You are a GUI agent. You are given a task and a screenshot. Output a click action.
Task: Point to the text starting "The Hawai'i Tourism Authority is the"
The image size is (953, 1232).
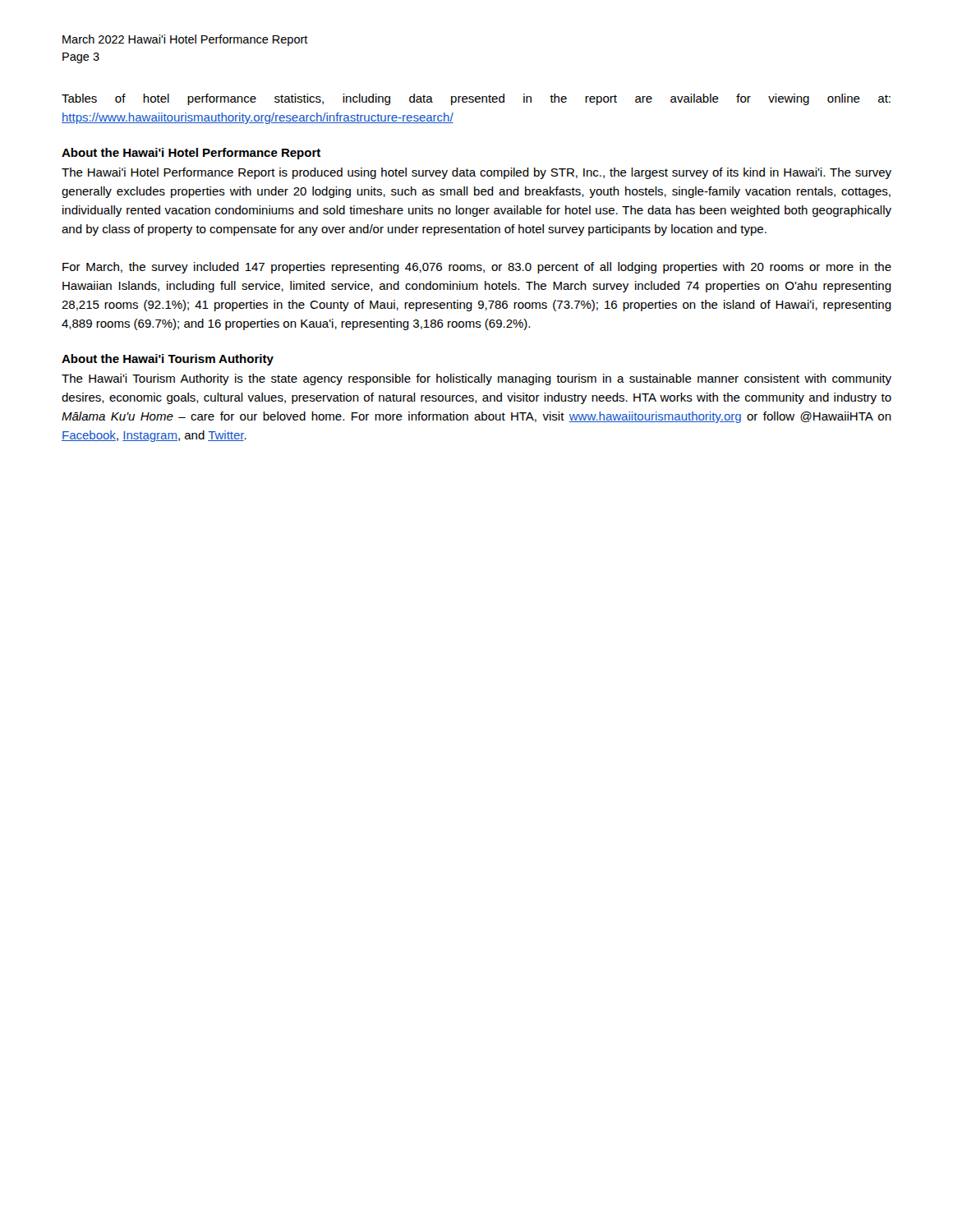[x=476, y=406]
